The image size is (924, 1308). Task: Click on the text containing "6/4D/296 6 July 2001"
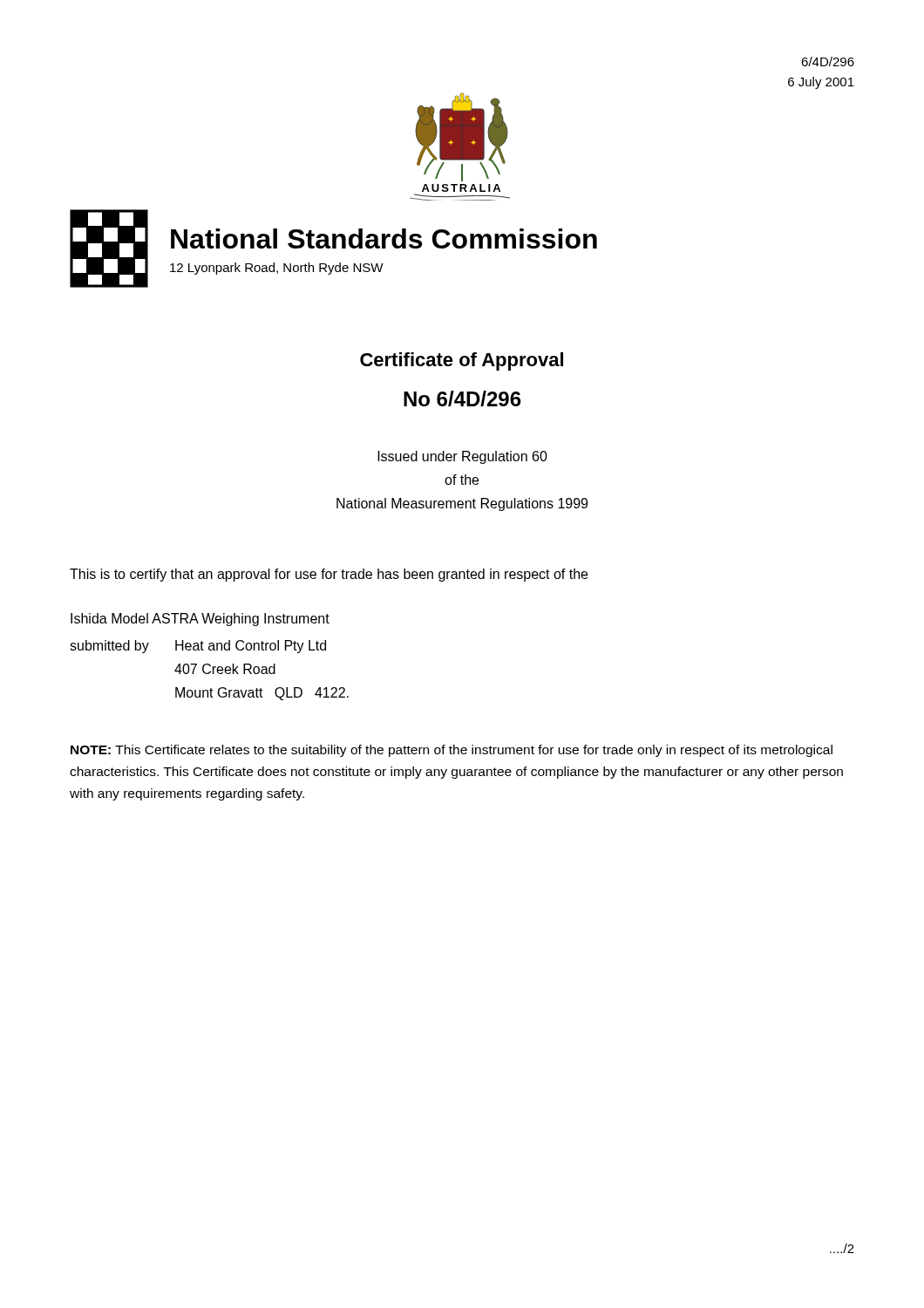coord(821,71)
